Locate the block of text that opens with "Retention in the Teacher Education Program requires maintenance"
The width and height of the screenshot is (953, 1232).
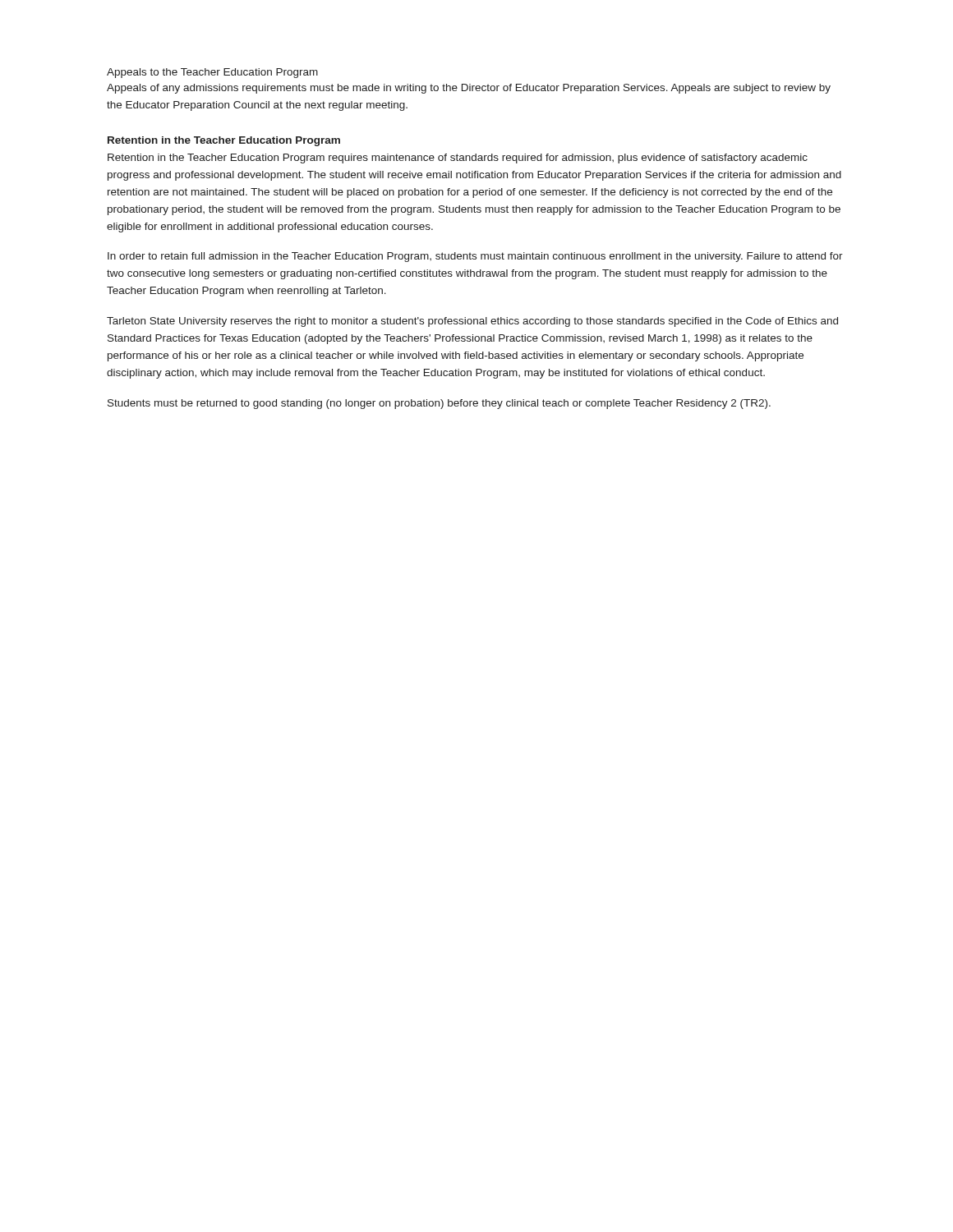(x=474, y=192)
